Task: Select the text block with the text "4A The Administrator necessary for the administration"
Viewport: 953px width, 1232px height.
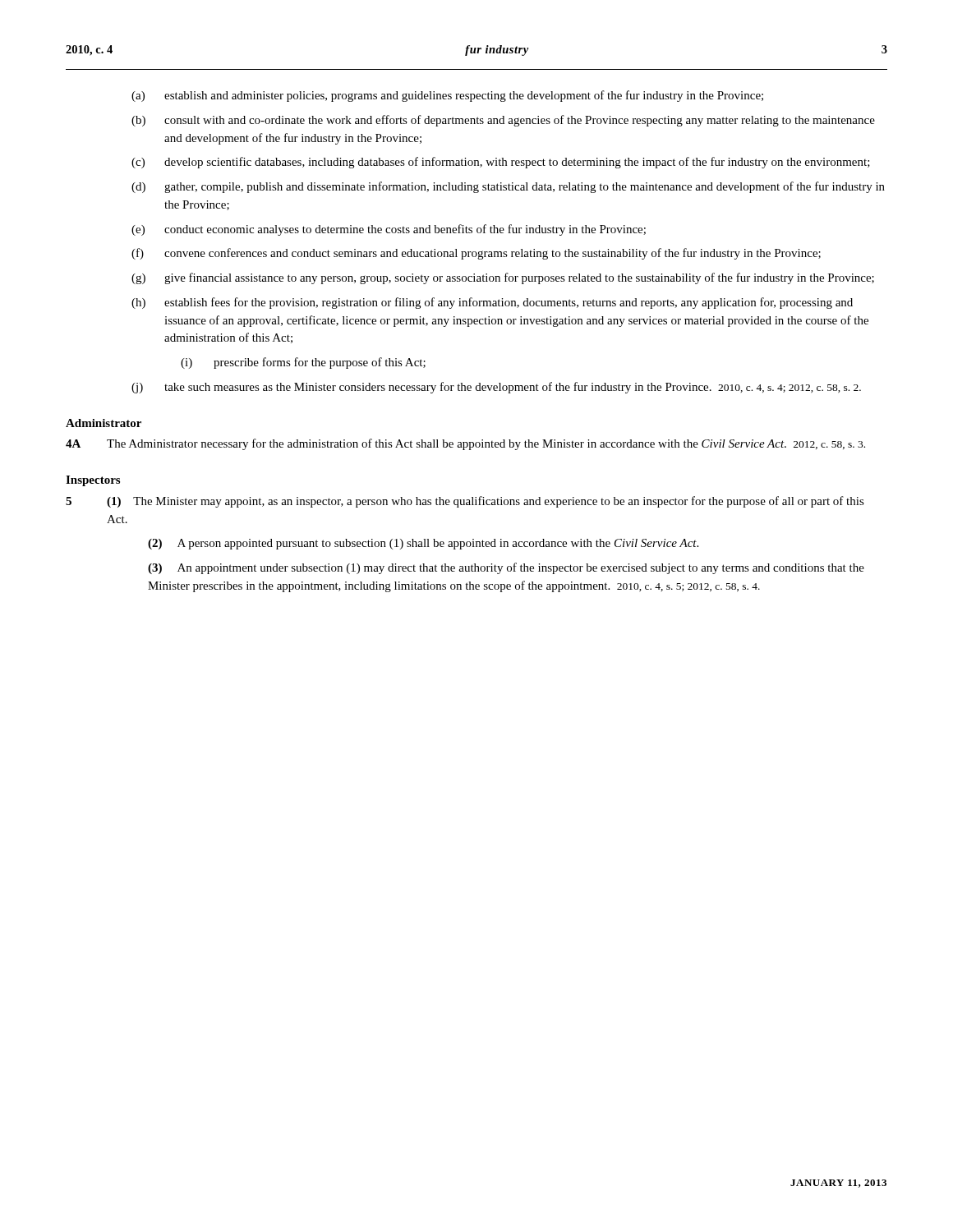Action: coord(476,444)
